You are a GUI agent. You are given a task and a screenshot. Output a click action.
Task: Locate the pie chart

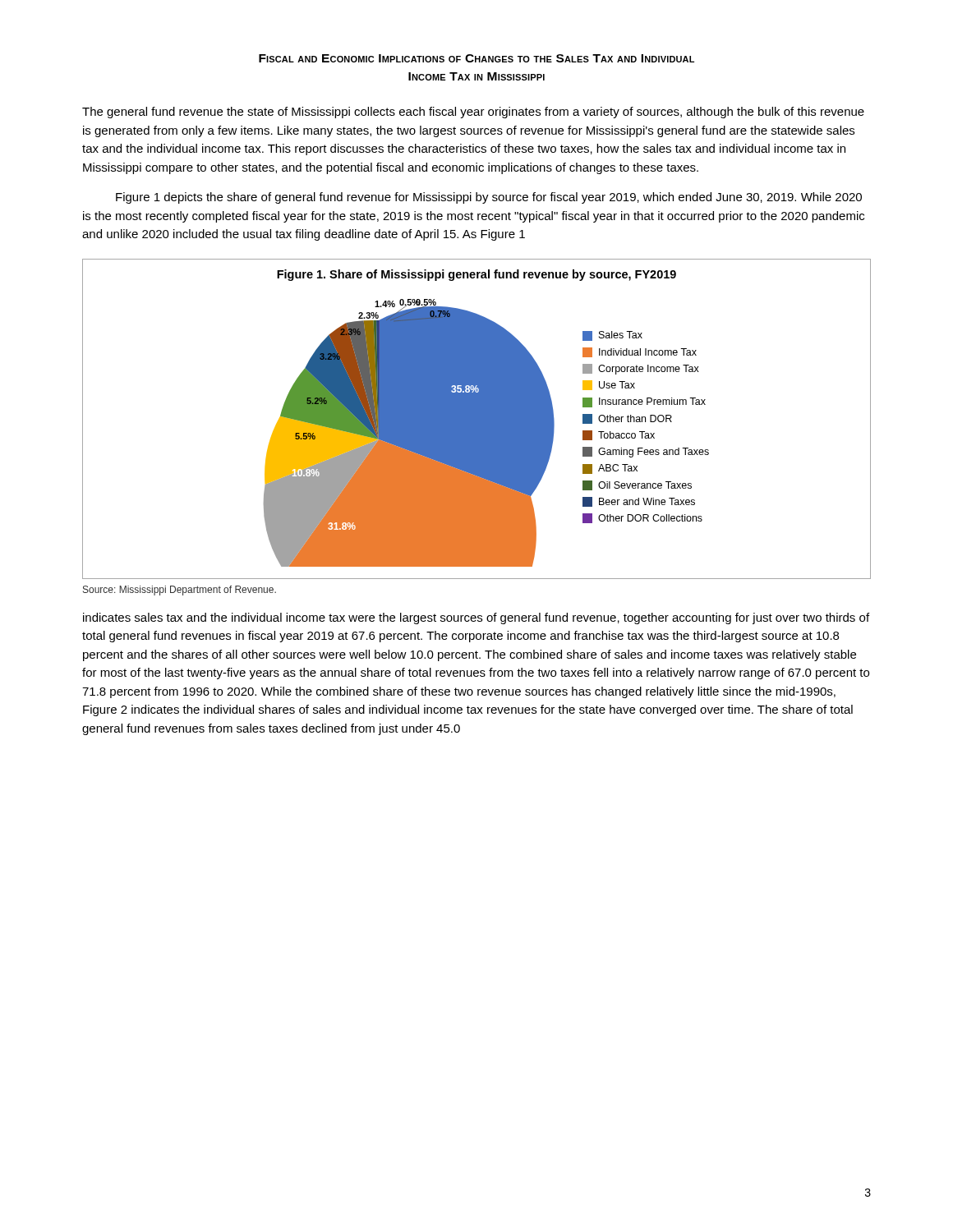(476, 419)
